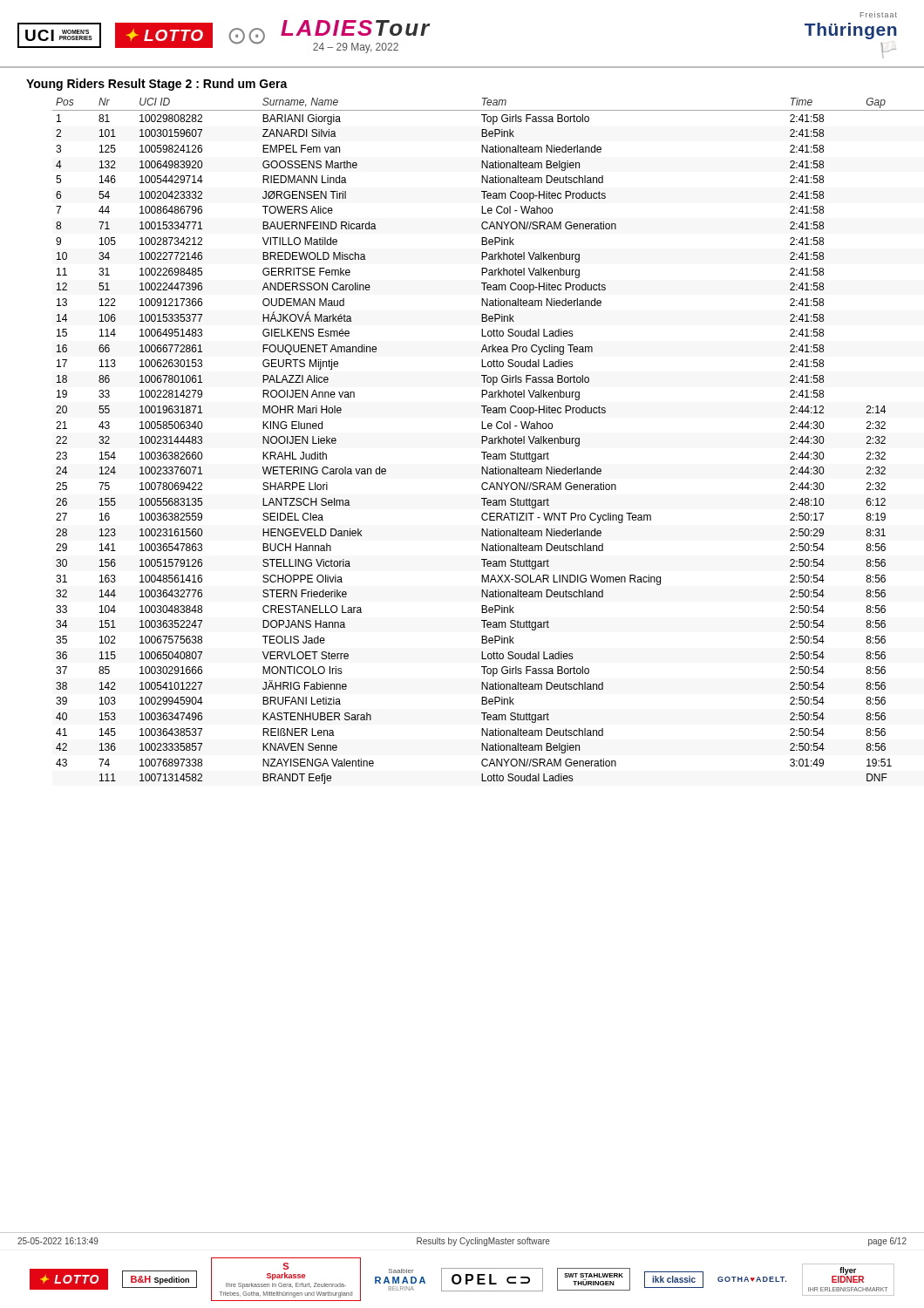This screenshot has width=924, height=1308.
Task: Point to the block starting "Young Riders Result Stage 2 : Rund um"
Action: pyautogui.click(x=157, y=84)
